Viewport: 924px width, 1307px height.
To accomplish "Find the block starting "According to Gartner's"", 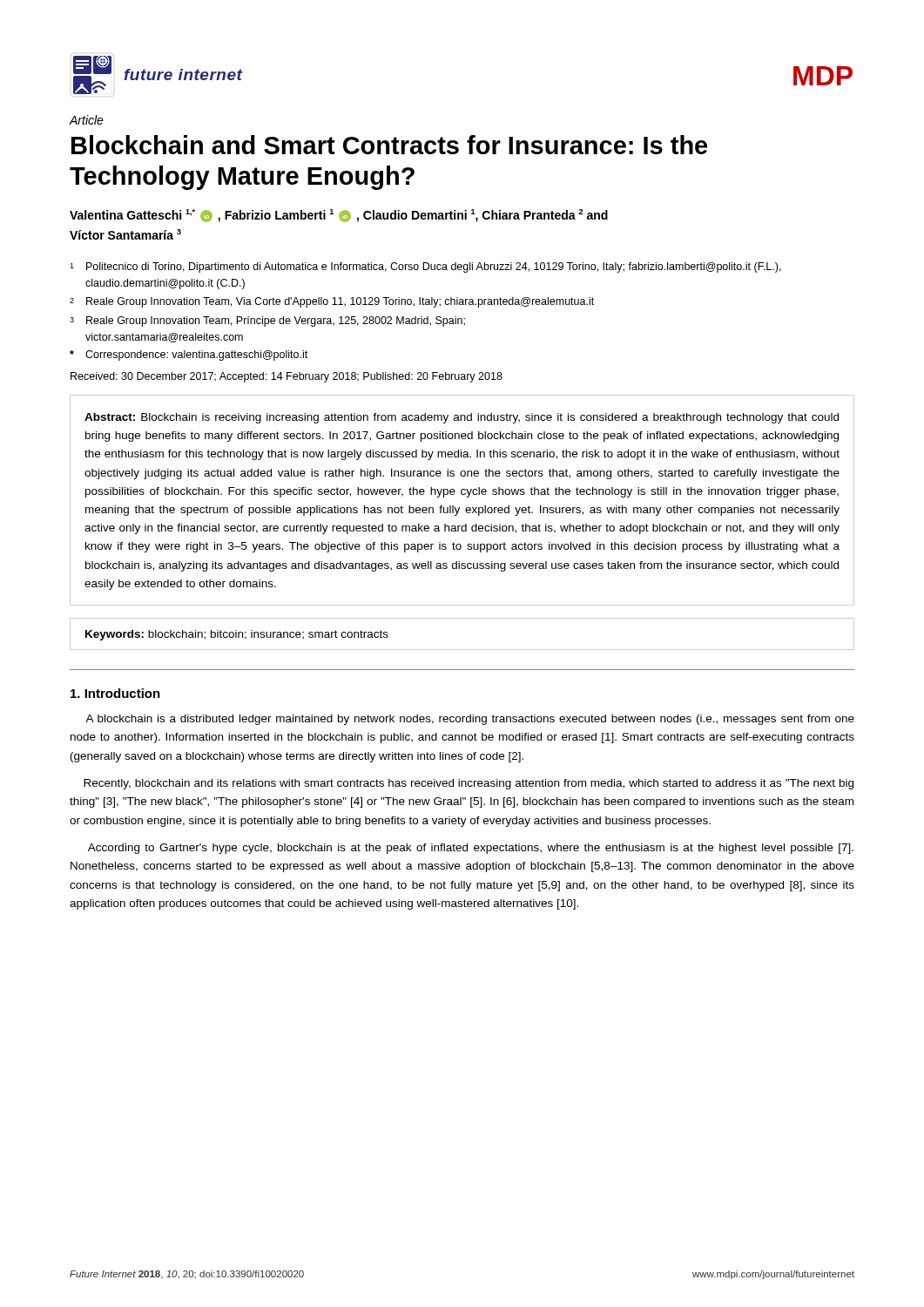I will 462,875.
